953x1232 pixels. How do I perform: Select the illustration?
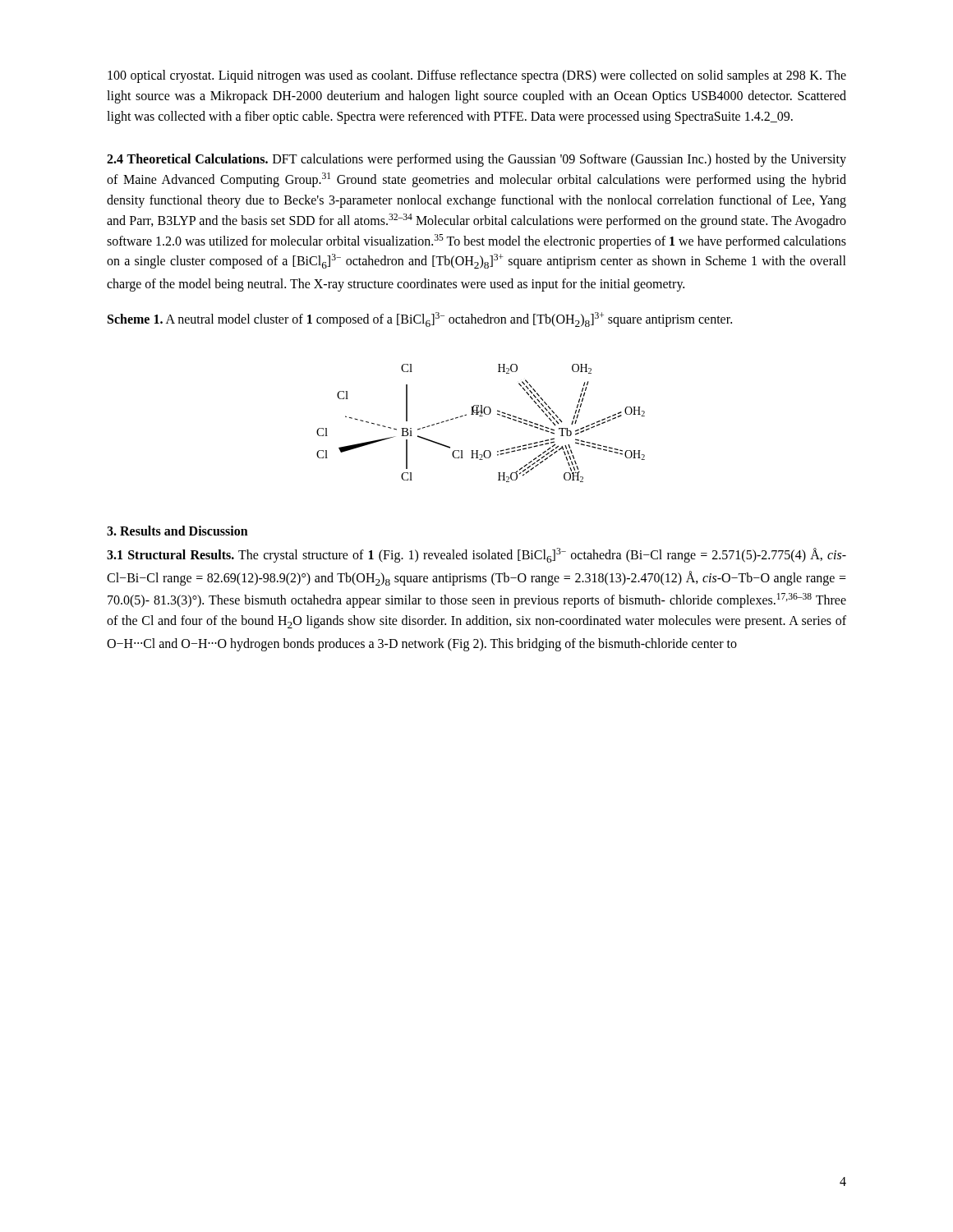[x=476, y=421]
